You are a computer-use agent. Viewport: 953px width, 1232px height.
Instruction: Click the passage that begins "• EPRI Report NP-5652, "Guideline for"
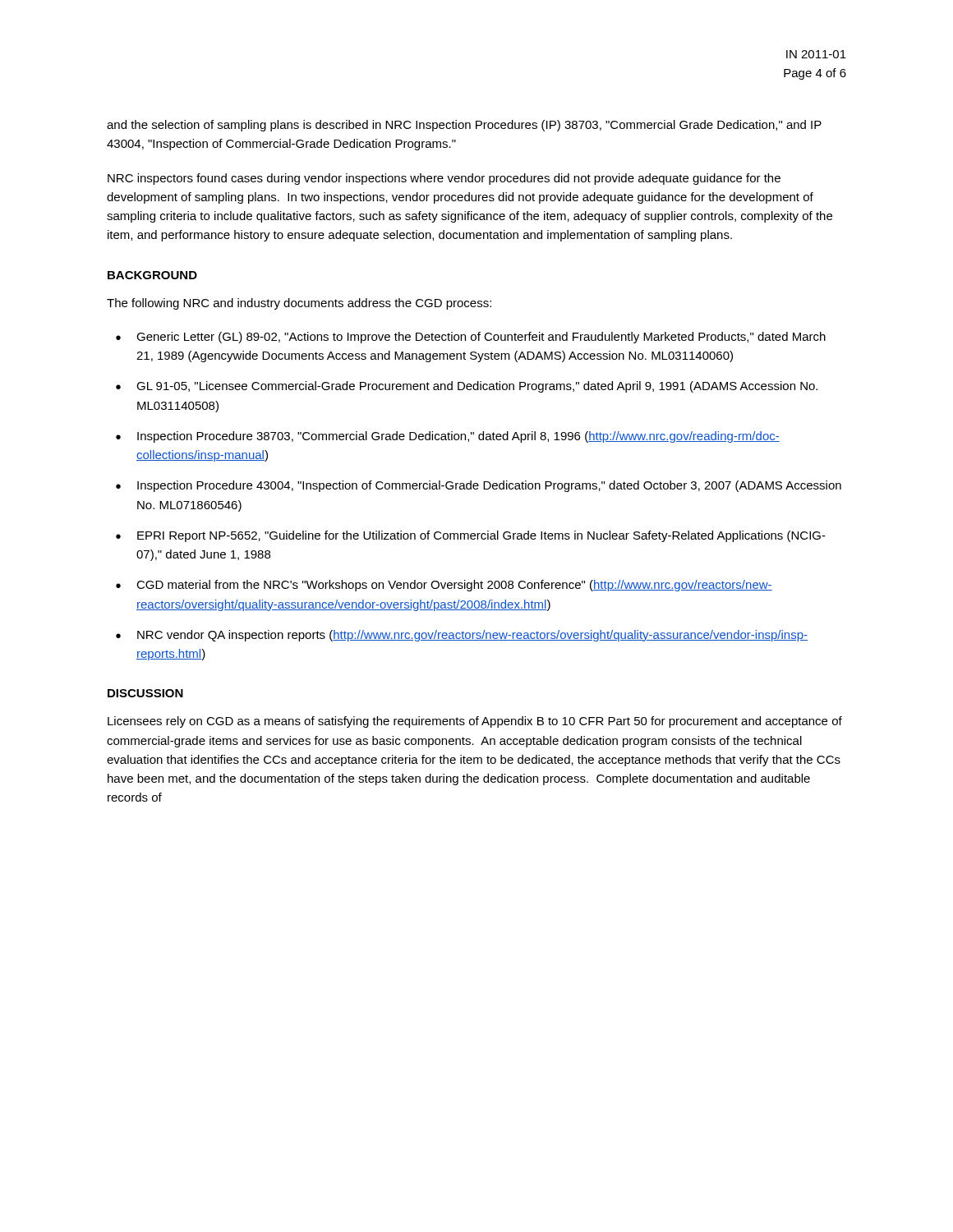476,545
